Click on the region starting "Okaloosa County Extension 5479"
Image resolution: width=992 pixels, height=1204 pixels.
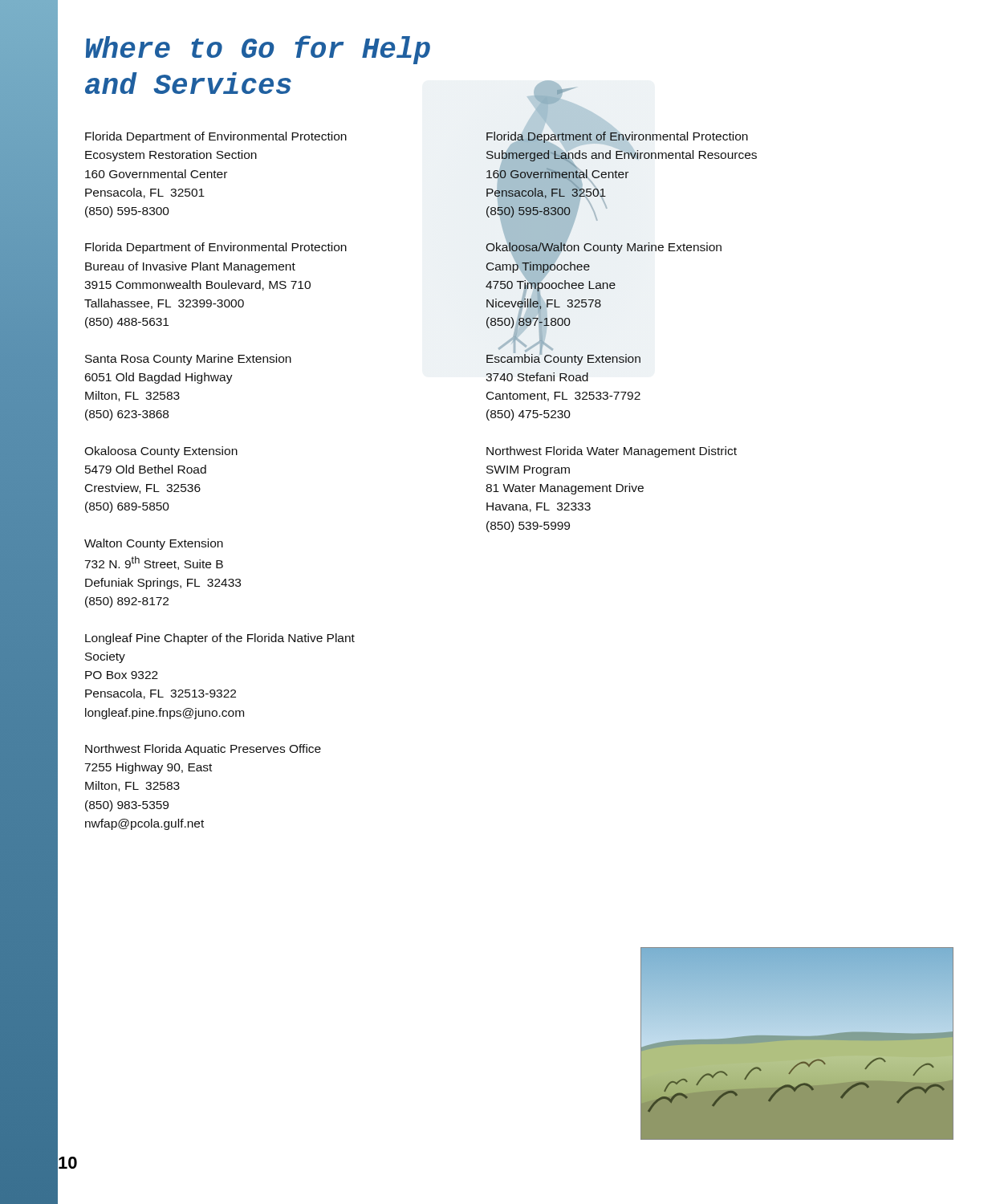tap(161, 478)
